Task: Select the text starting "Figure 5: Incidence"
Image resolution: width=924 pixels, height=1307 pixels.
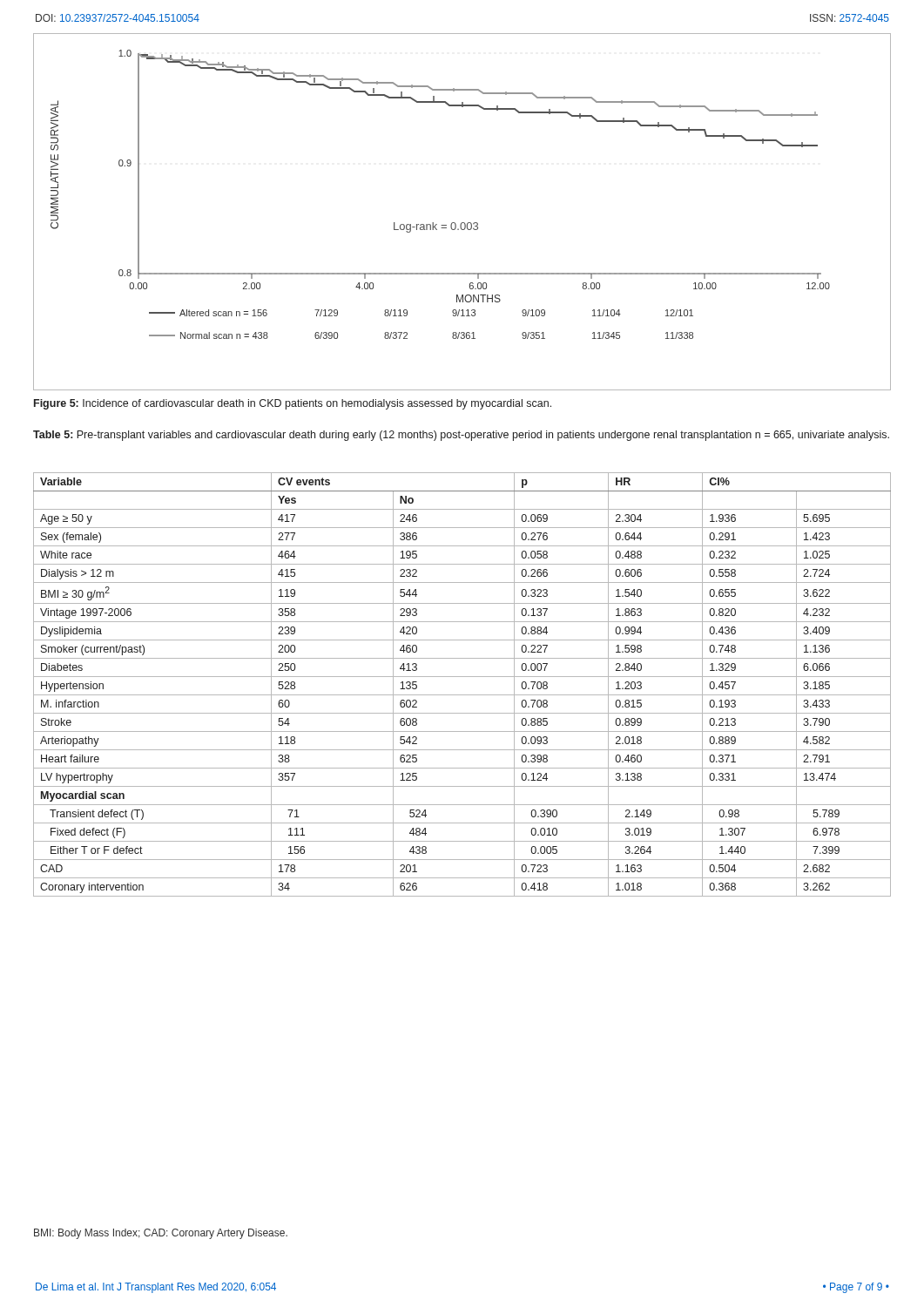Action: 293,403
